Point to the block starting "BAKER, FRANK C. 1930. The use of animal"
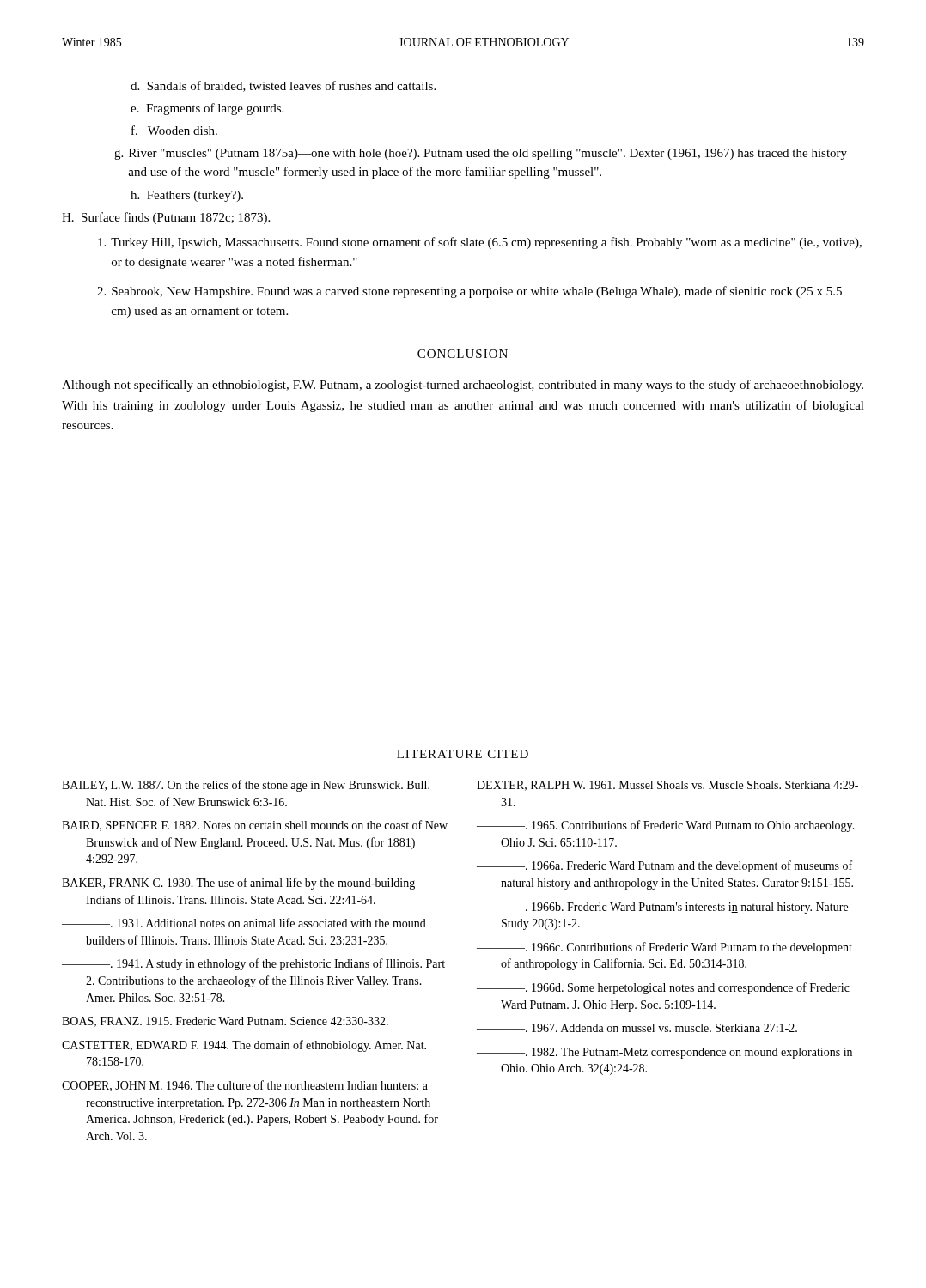This screenshot has width=926, height=1288. tap(238, 891)
